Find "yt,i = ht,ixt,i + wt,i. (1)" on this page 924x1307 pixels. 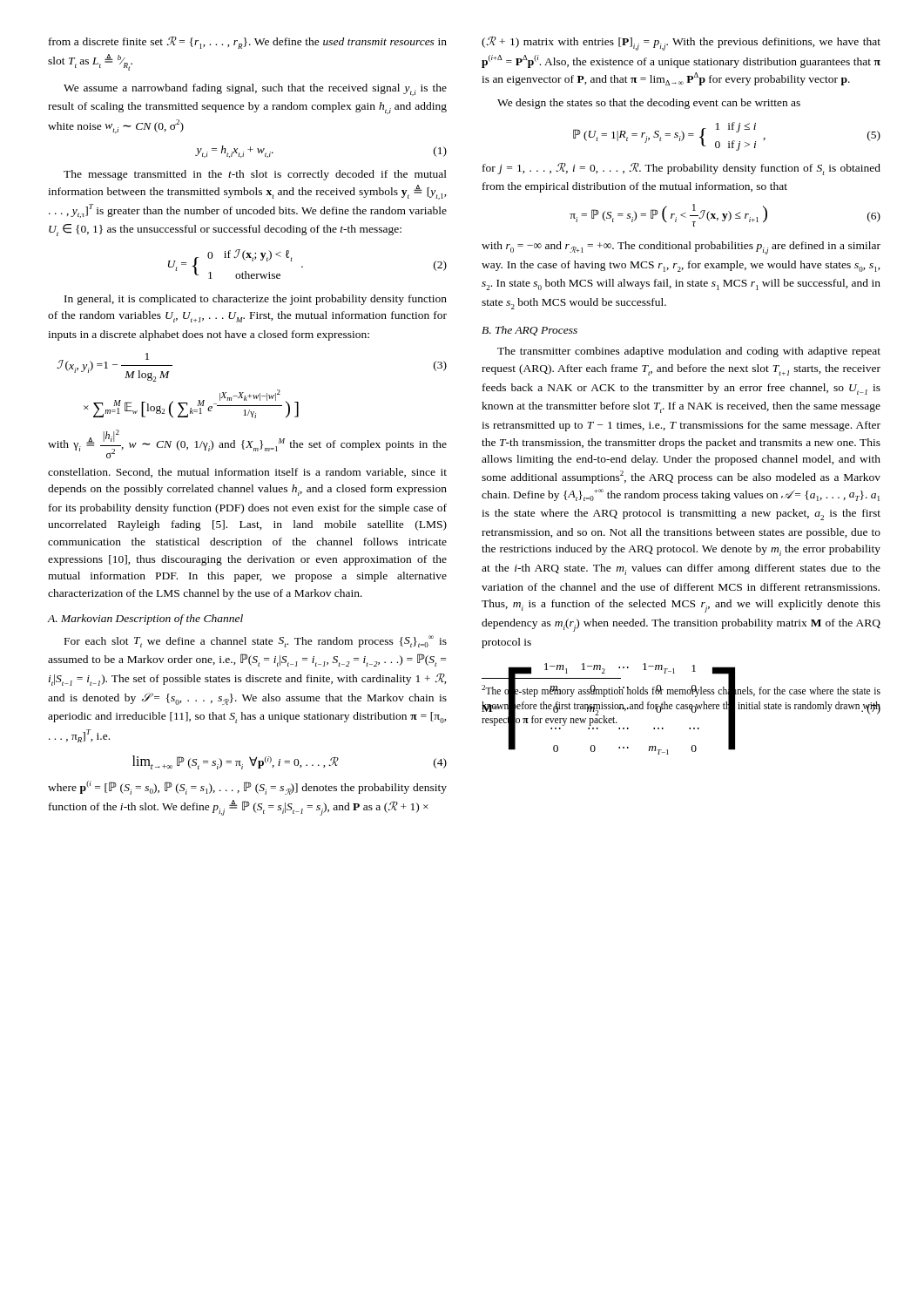point(247,151)
